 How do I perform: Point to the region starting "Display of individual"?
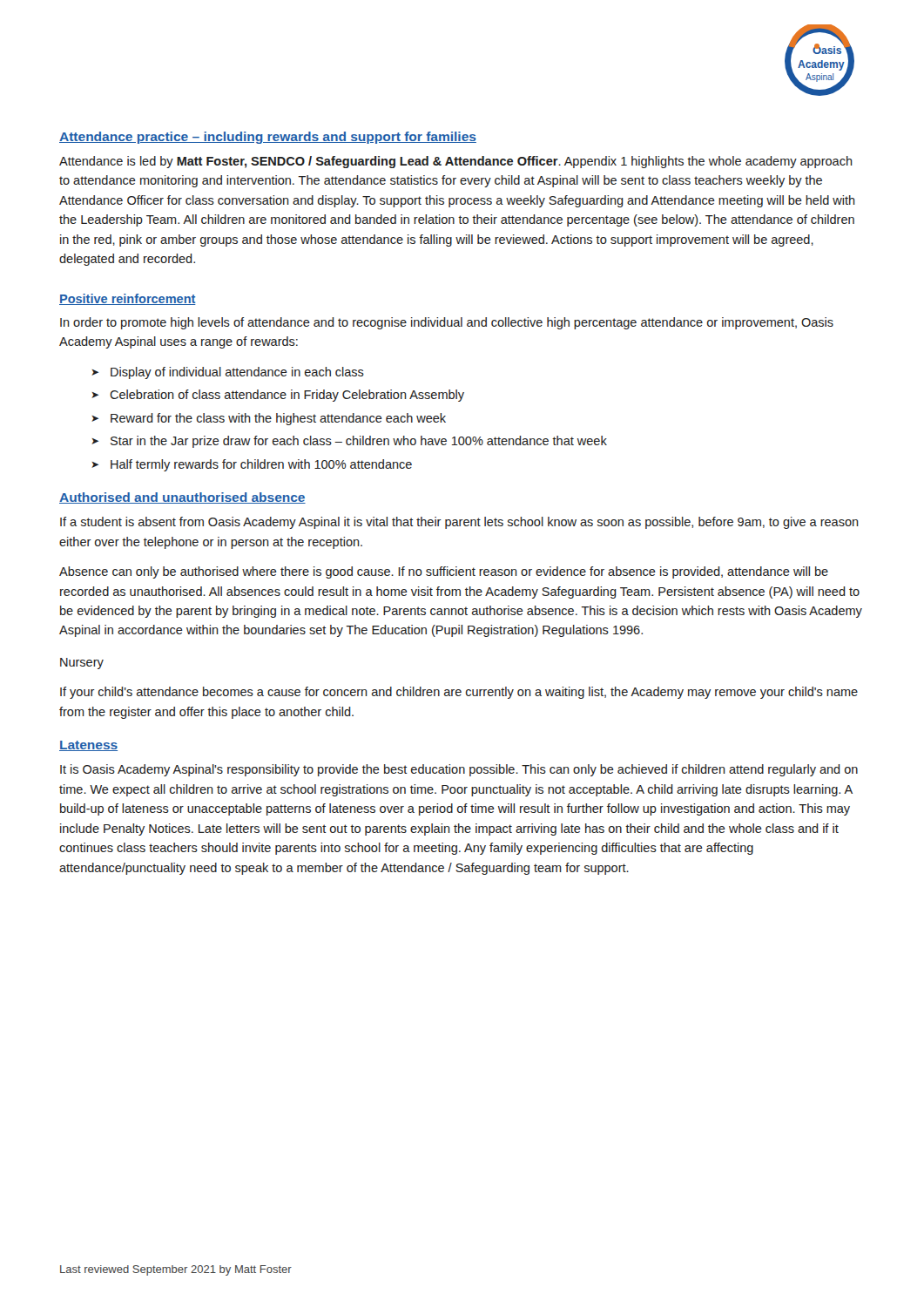point(237,372)
